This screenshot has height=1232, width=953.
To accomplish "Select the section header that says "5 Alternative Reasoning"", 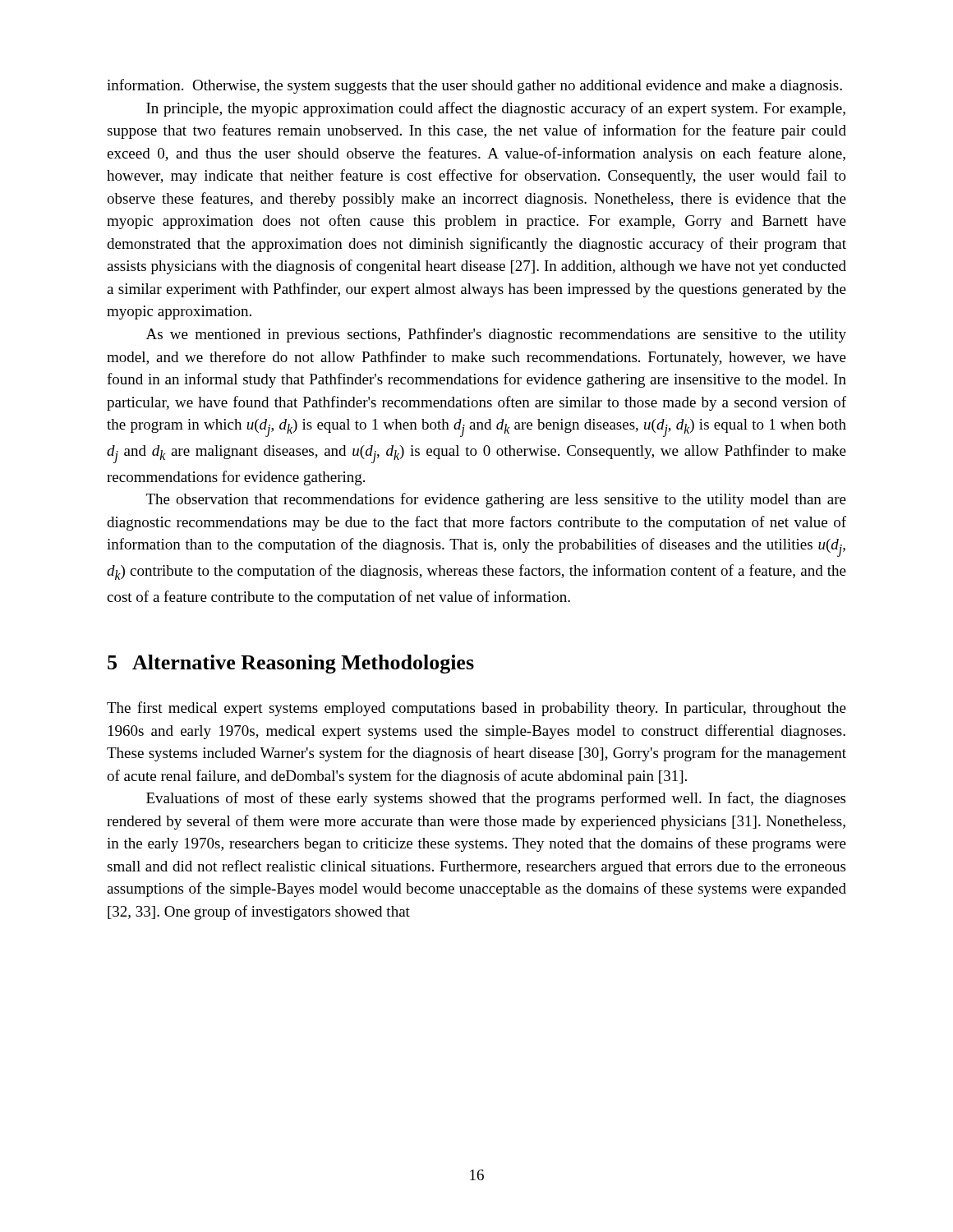I will pyautogui.click(x=476, y=663).
